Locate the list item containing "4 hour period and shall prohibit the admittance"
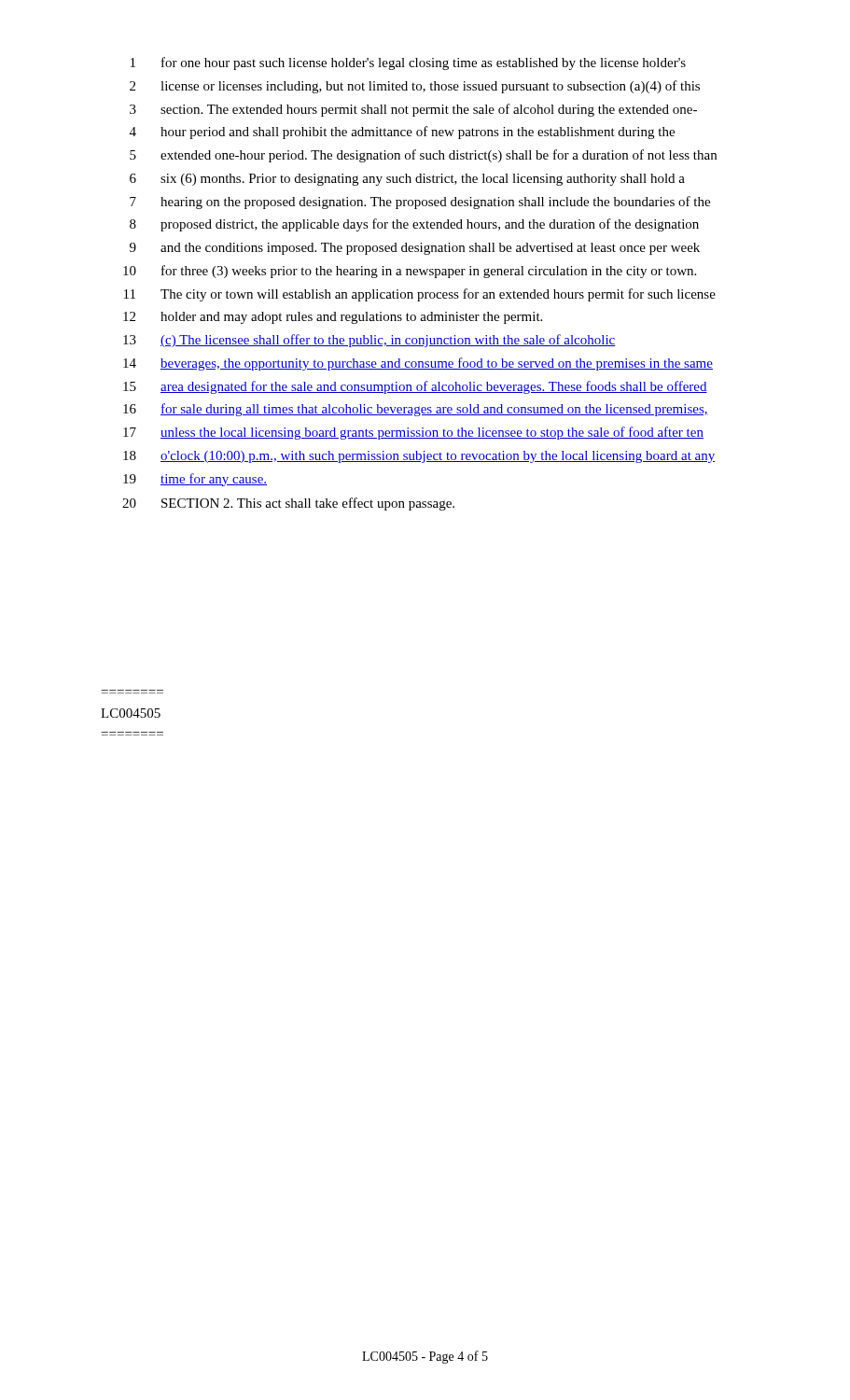Image resolution: width=850 pixels, height=1400 pixels. pos(444,132)
